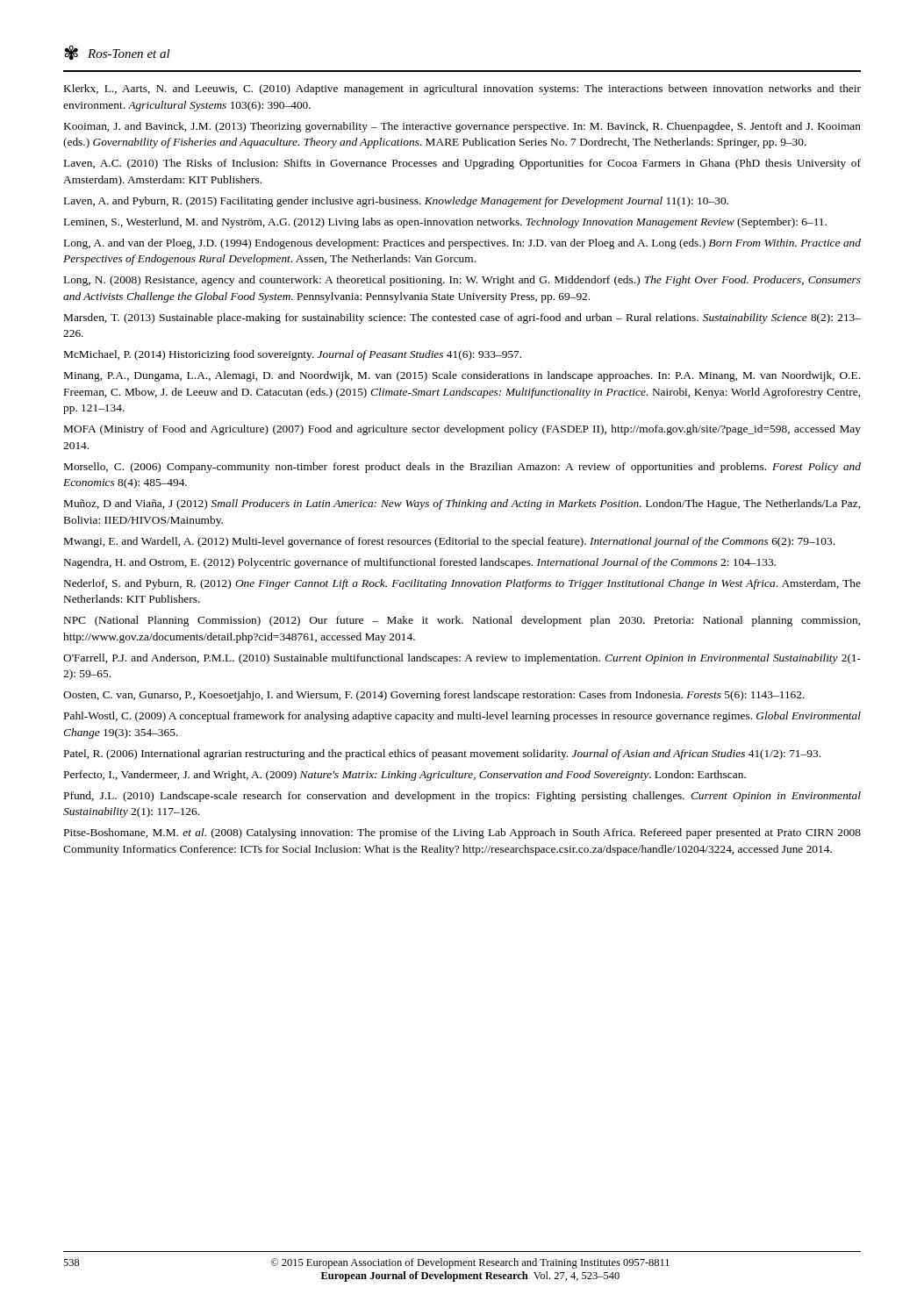
Task: Where is the passage that starts "Kooiman, J. and Bavinck, J.M. (2013)"?
Action: point(462,134)
